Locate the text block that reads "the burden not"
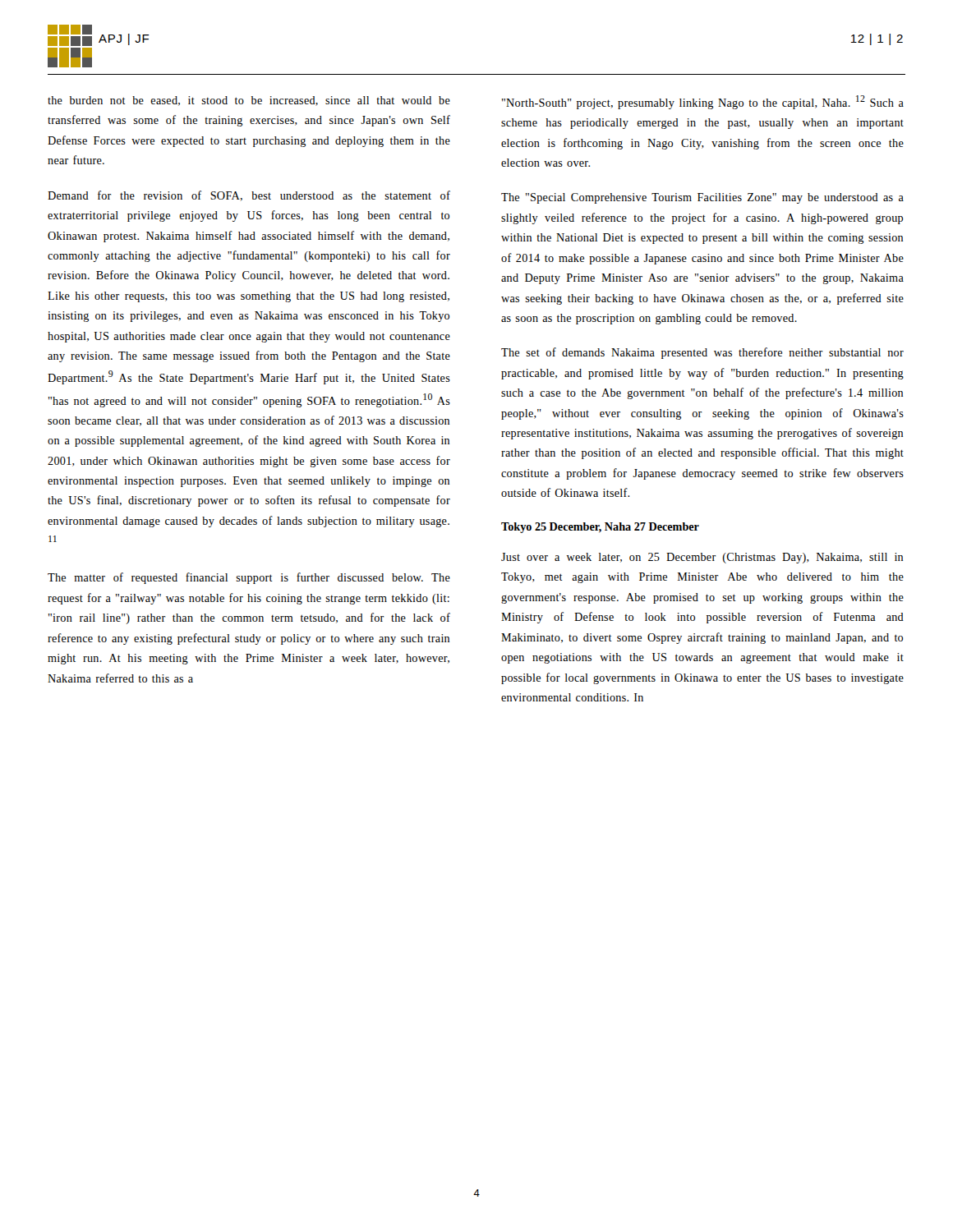This screenshot has height=1232, width=953. 249,130
